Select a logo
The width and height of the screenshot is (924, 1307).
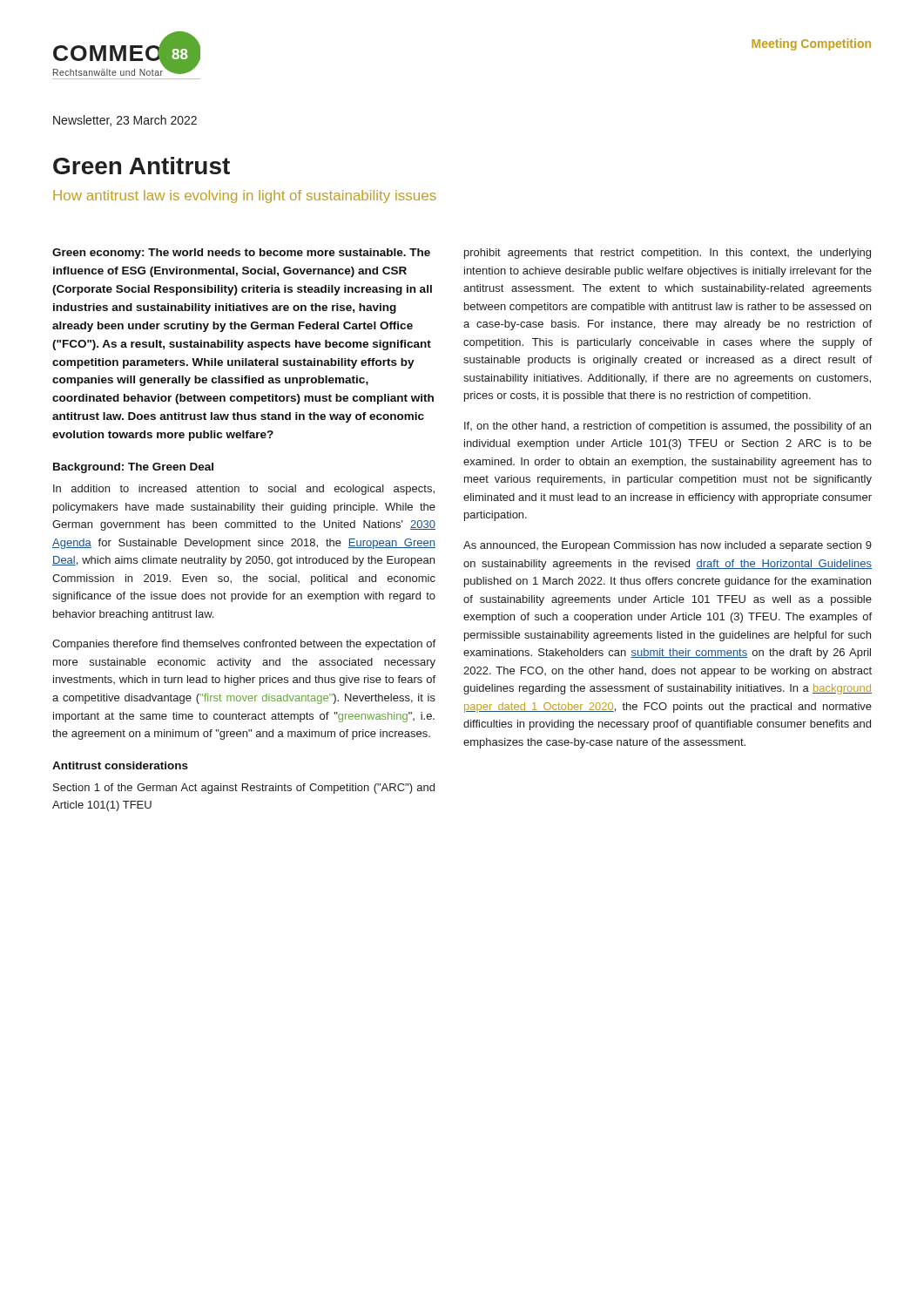[x=126, y=60]
